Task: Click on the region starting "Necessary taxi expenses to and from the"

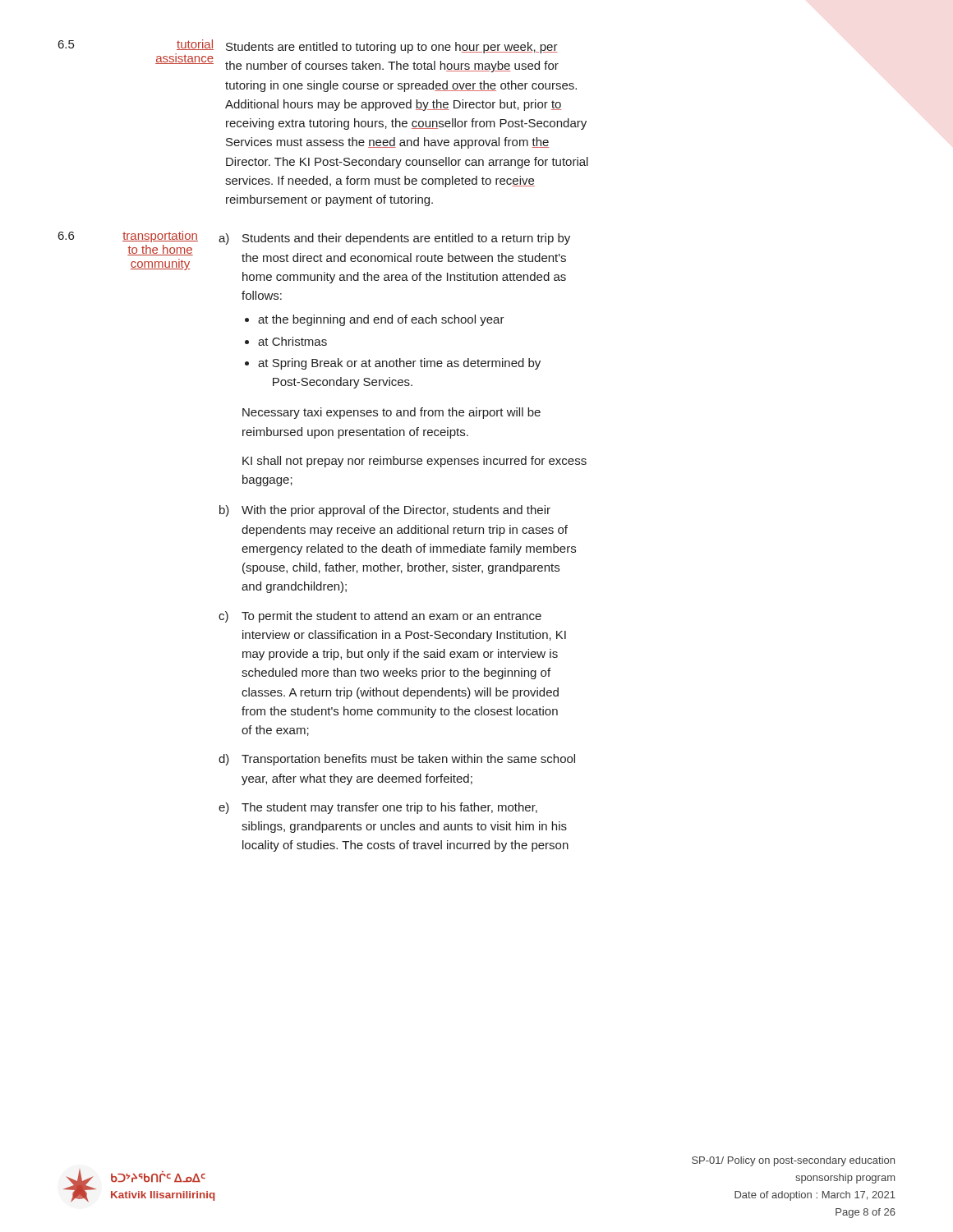Action: pyautogui.click(x=391, y=422)
